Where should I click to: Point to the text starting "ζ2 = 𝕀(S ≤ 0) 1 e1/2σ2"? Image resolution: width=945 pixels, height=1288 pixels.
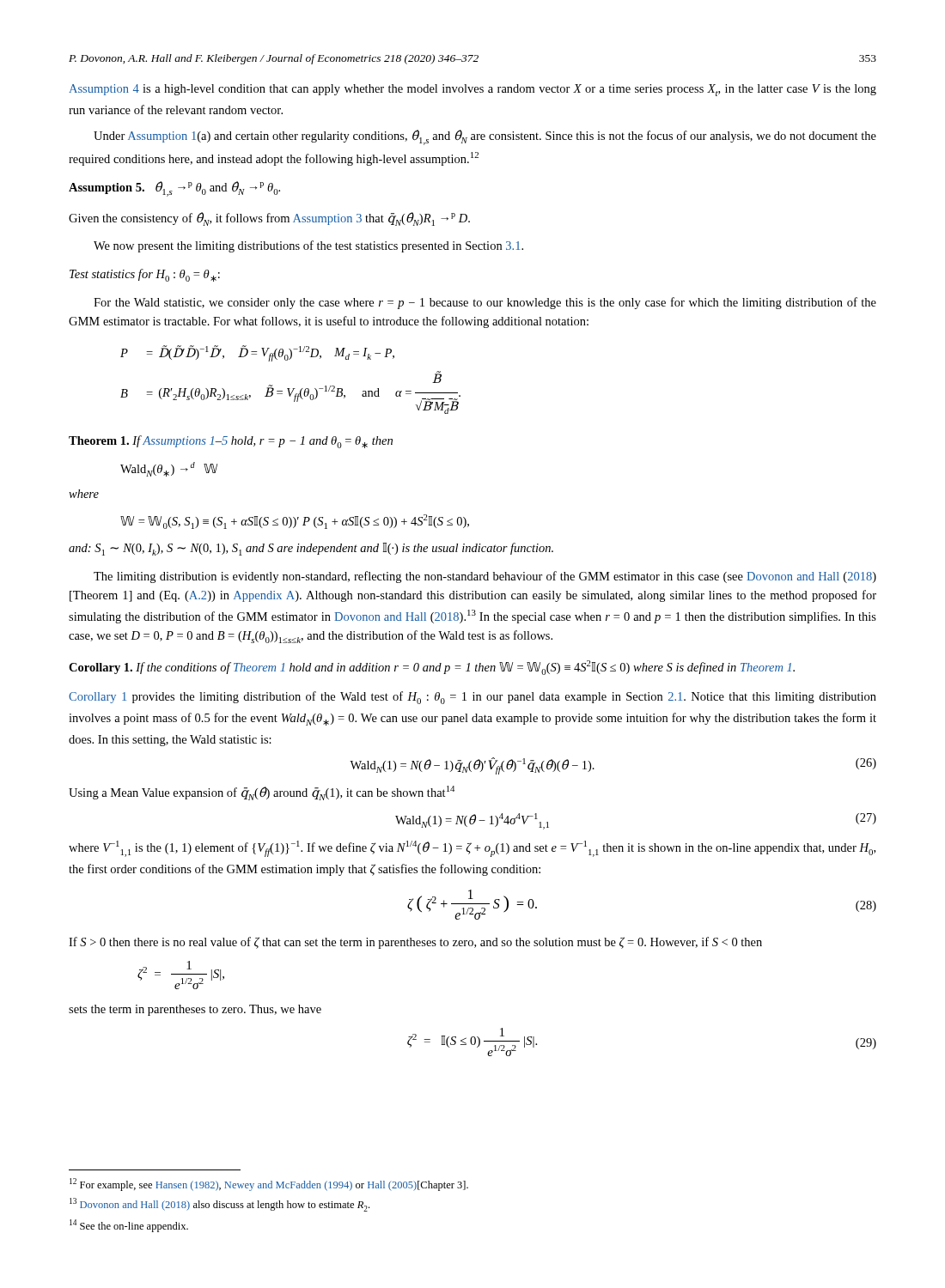click(x=507, y=1043)
